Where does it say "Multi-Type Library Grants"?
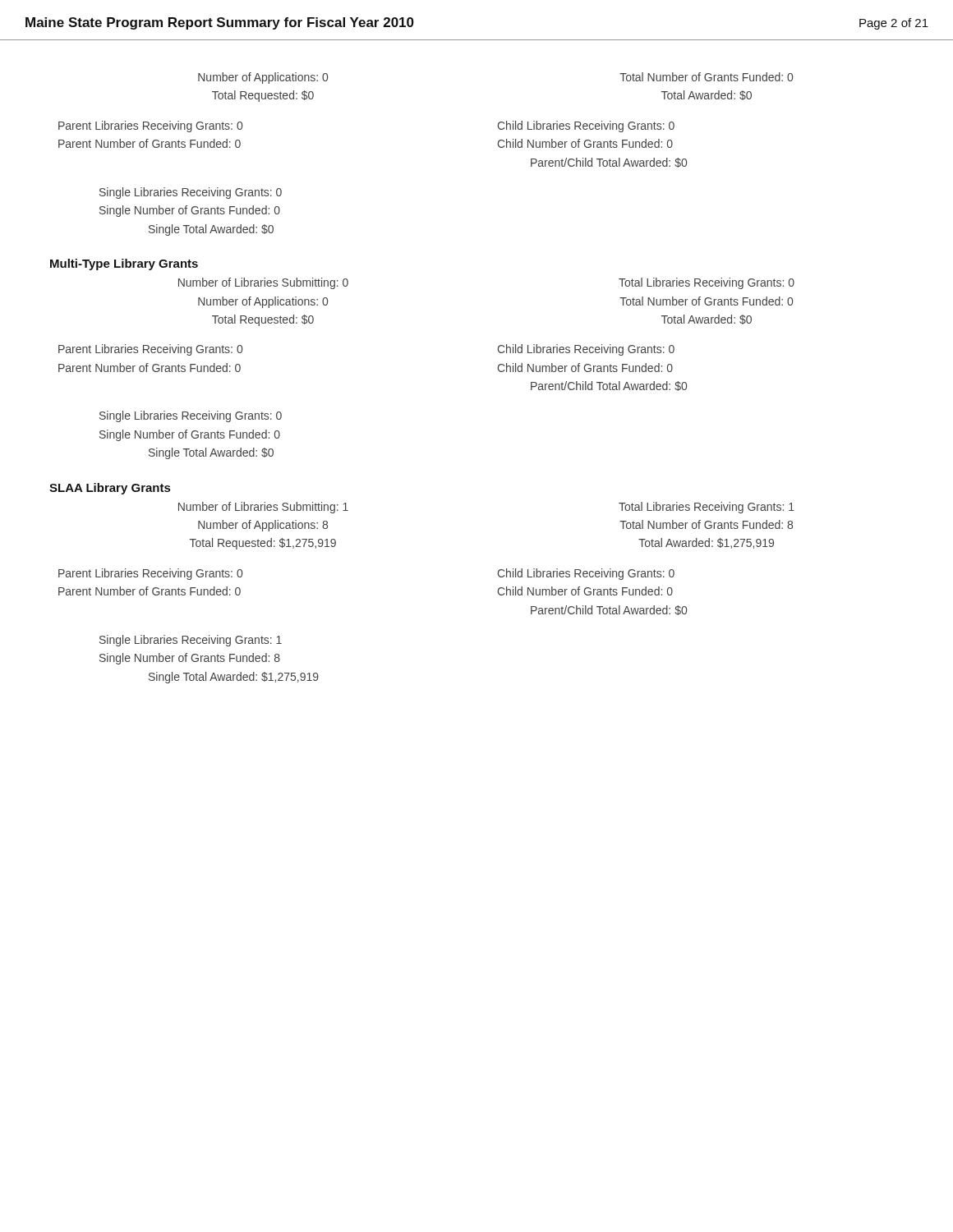Image resolution: width=953 pixels, height=1232 pixels. 124,263
